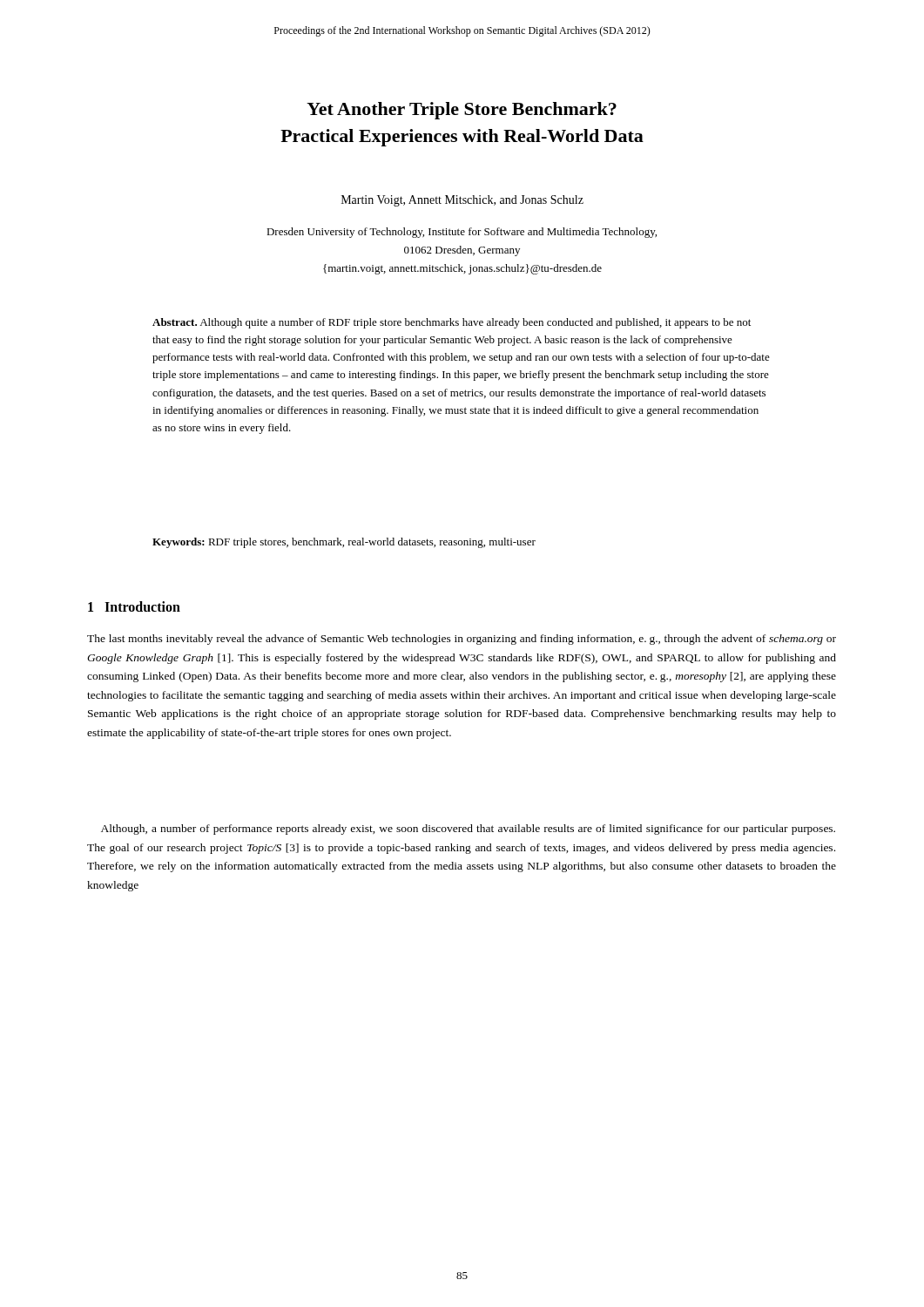Screen dimensions: 1307x924
Task: Select the element starting "Keywords: RDF triple stores, benchmark,"
Action: pos(344,541)
